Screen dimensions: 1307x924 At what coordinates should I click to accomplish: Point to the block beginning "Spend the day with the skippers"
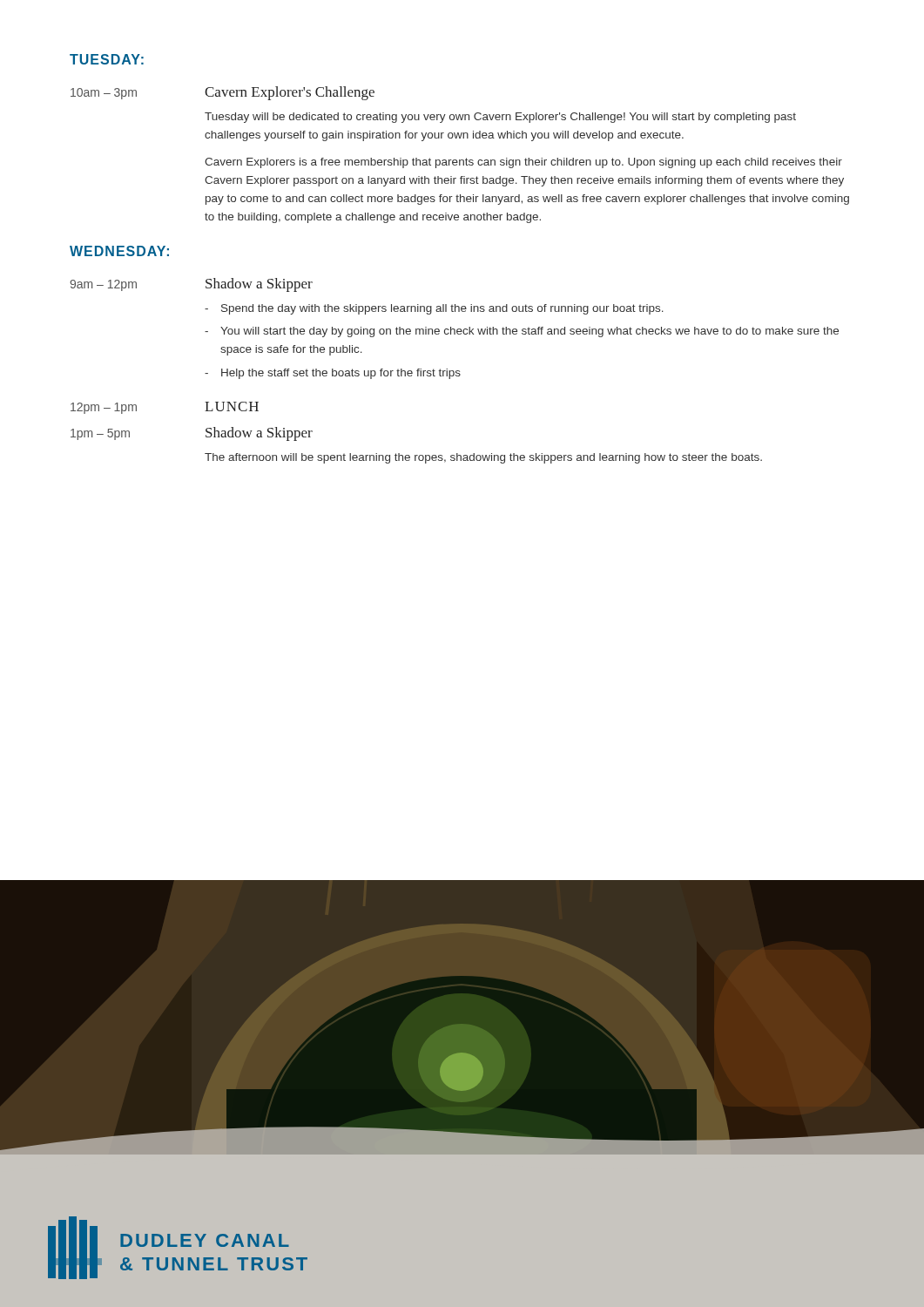coord(442,308)
